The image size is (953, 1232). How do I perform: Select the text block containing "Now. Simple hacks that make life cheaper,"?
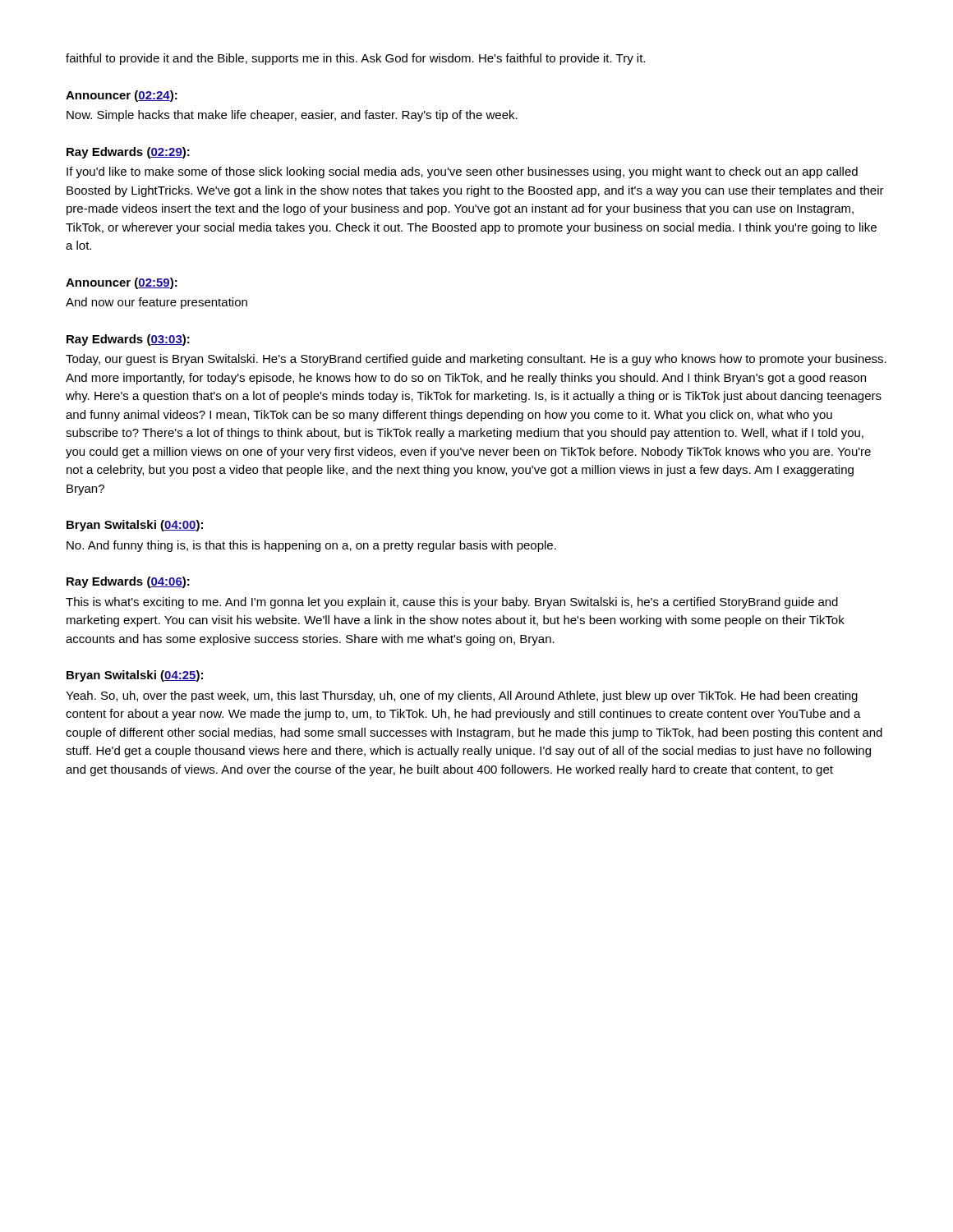click(292, 115)
